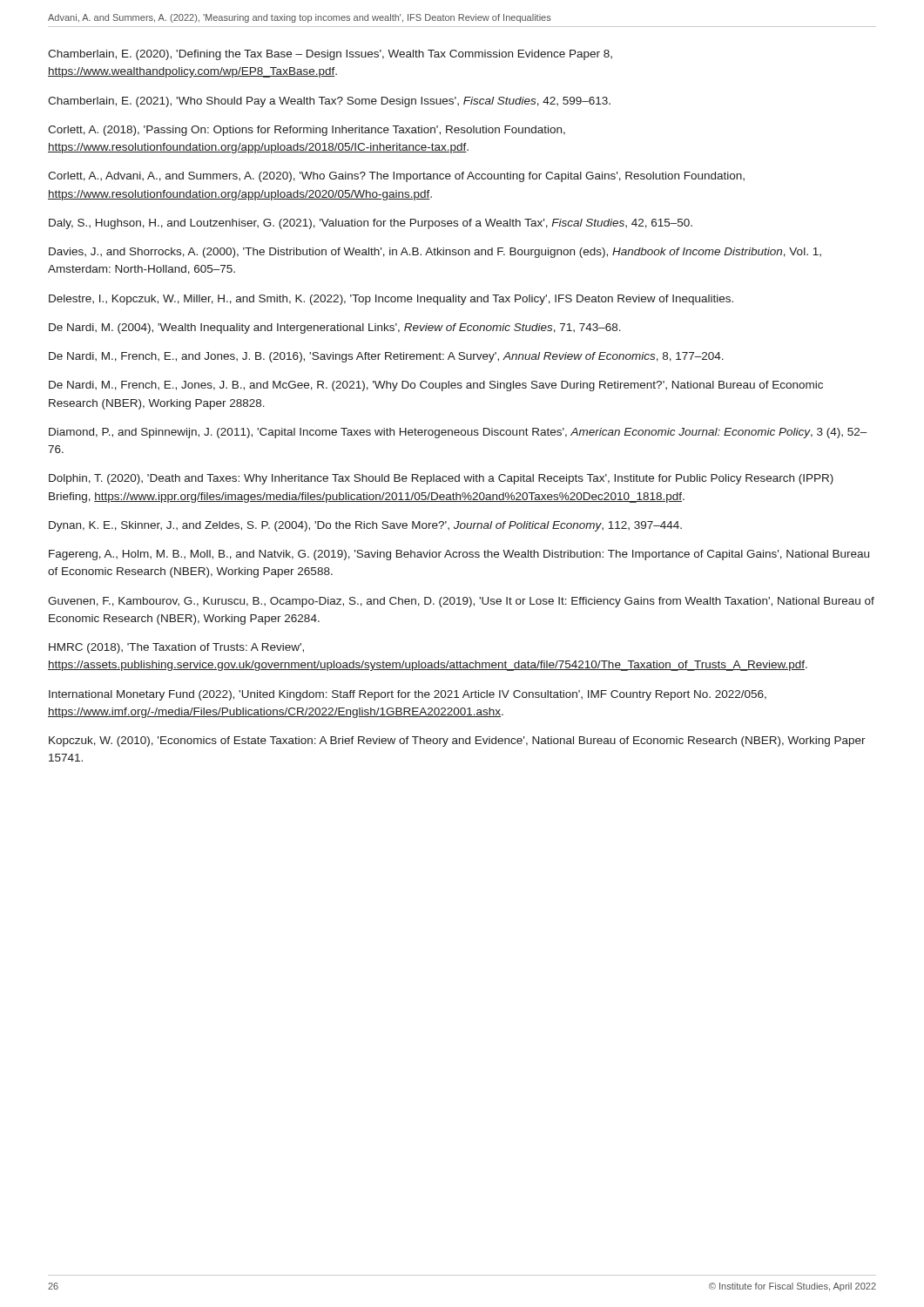This screenshot has height=1307, width=924.
Task: Point to the text block starting "De Nardi, M., French, E., Jones, J. B.,"
Action: point(436,394)
